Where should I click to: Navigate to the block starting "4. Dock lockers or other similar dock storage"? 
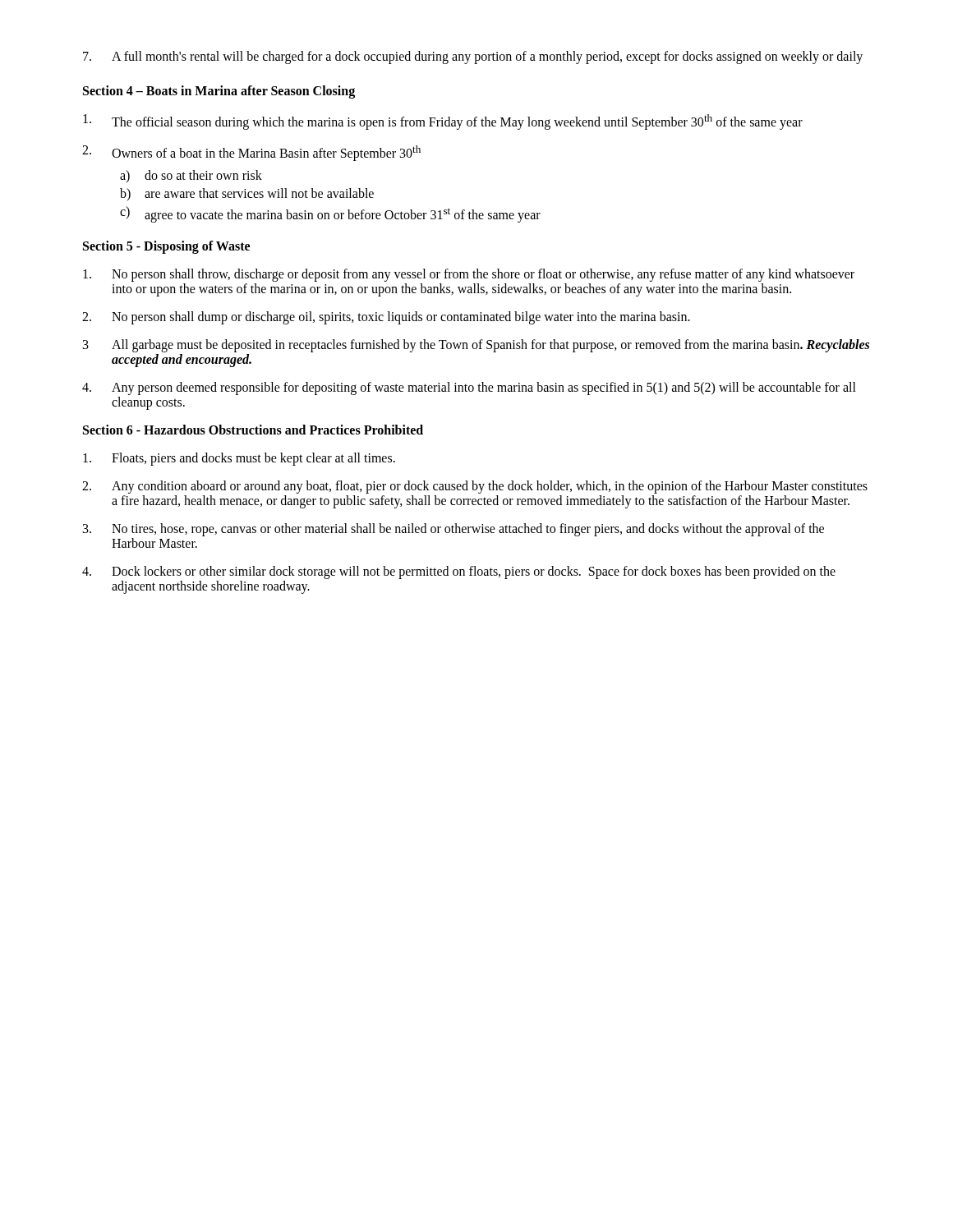[x=476, y=579]
